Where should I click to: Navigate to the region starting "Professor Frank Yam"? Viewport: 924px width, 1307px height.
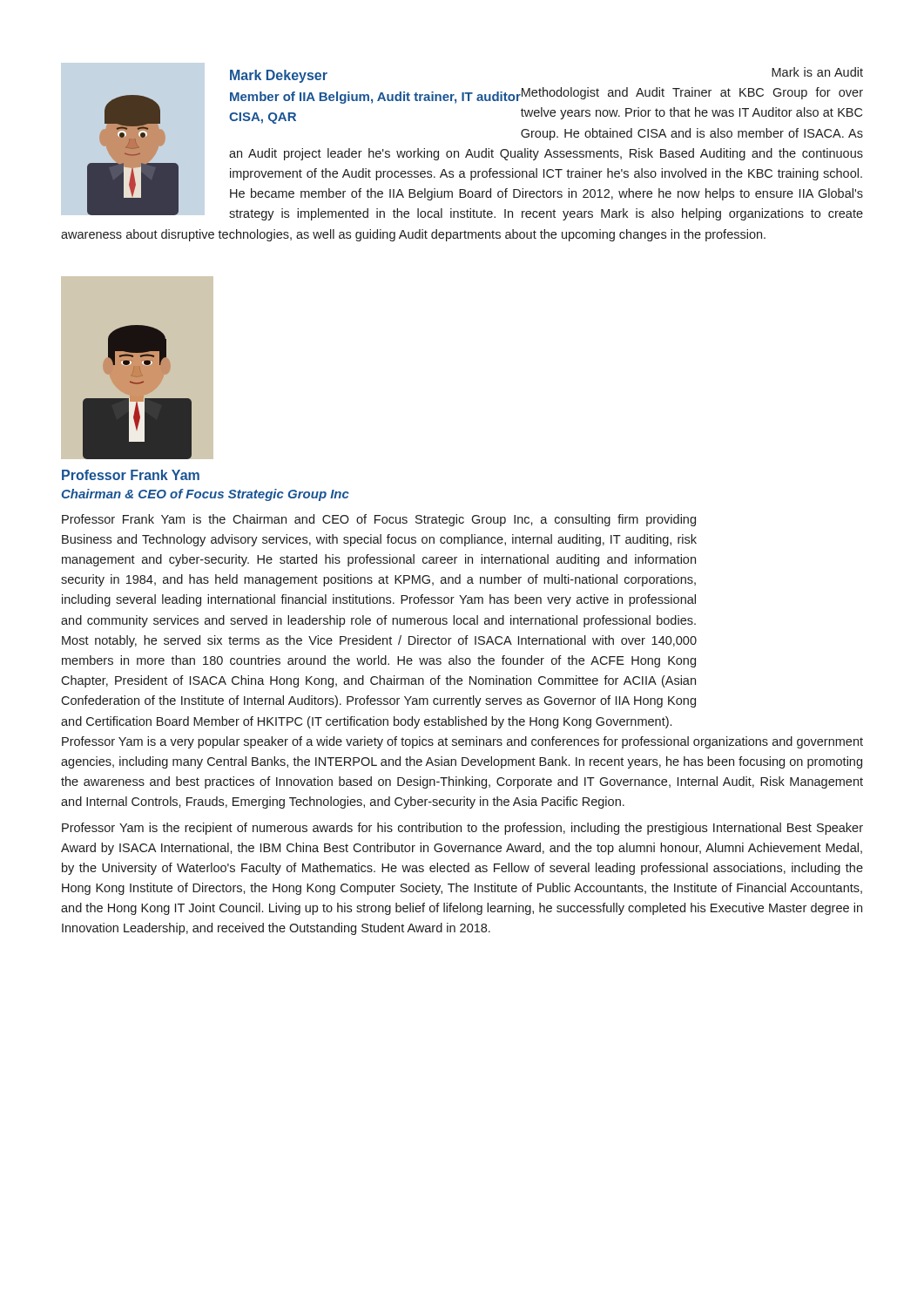131,475
